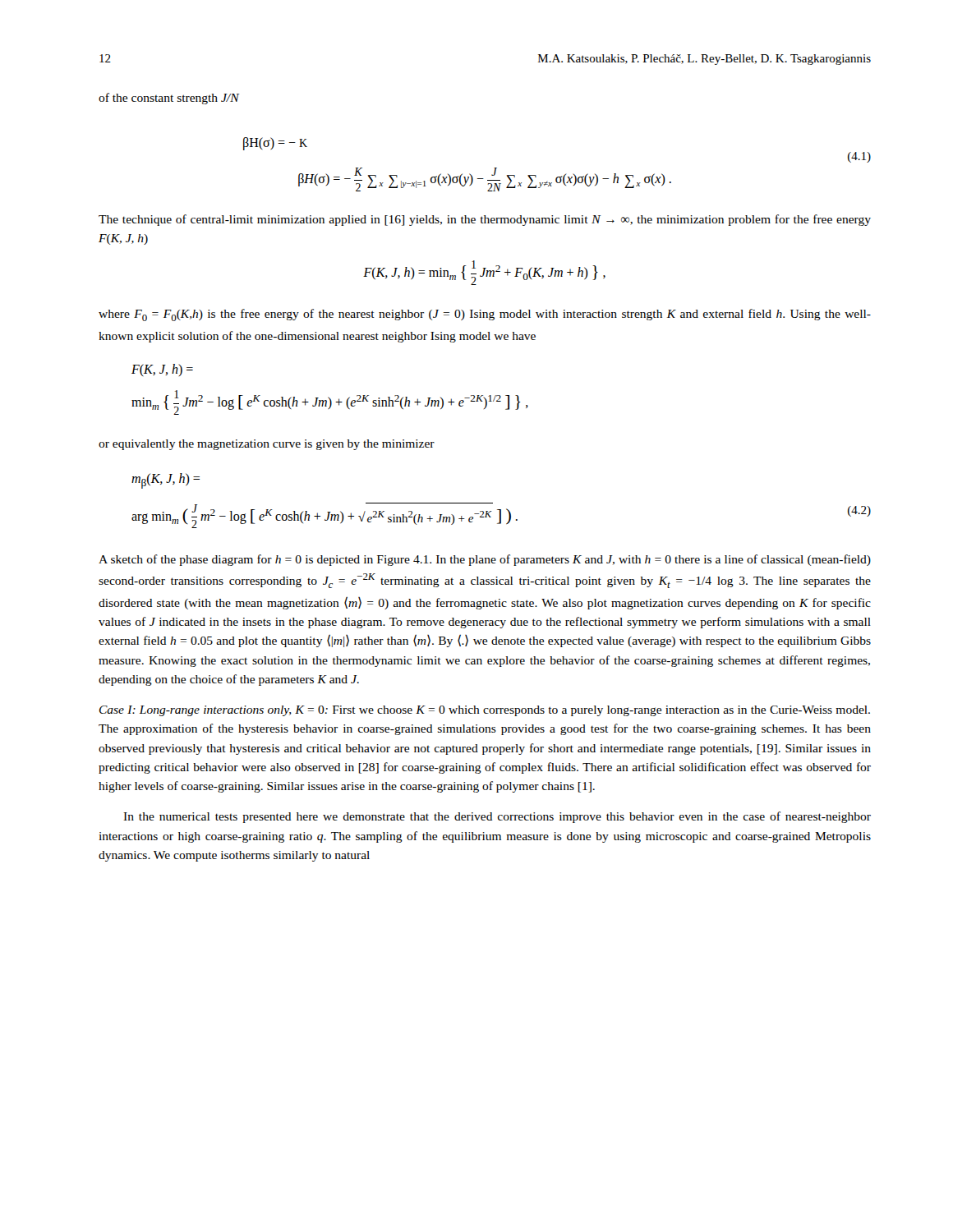Click the passage that begins "of the constant strength"

[169, 97]
